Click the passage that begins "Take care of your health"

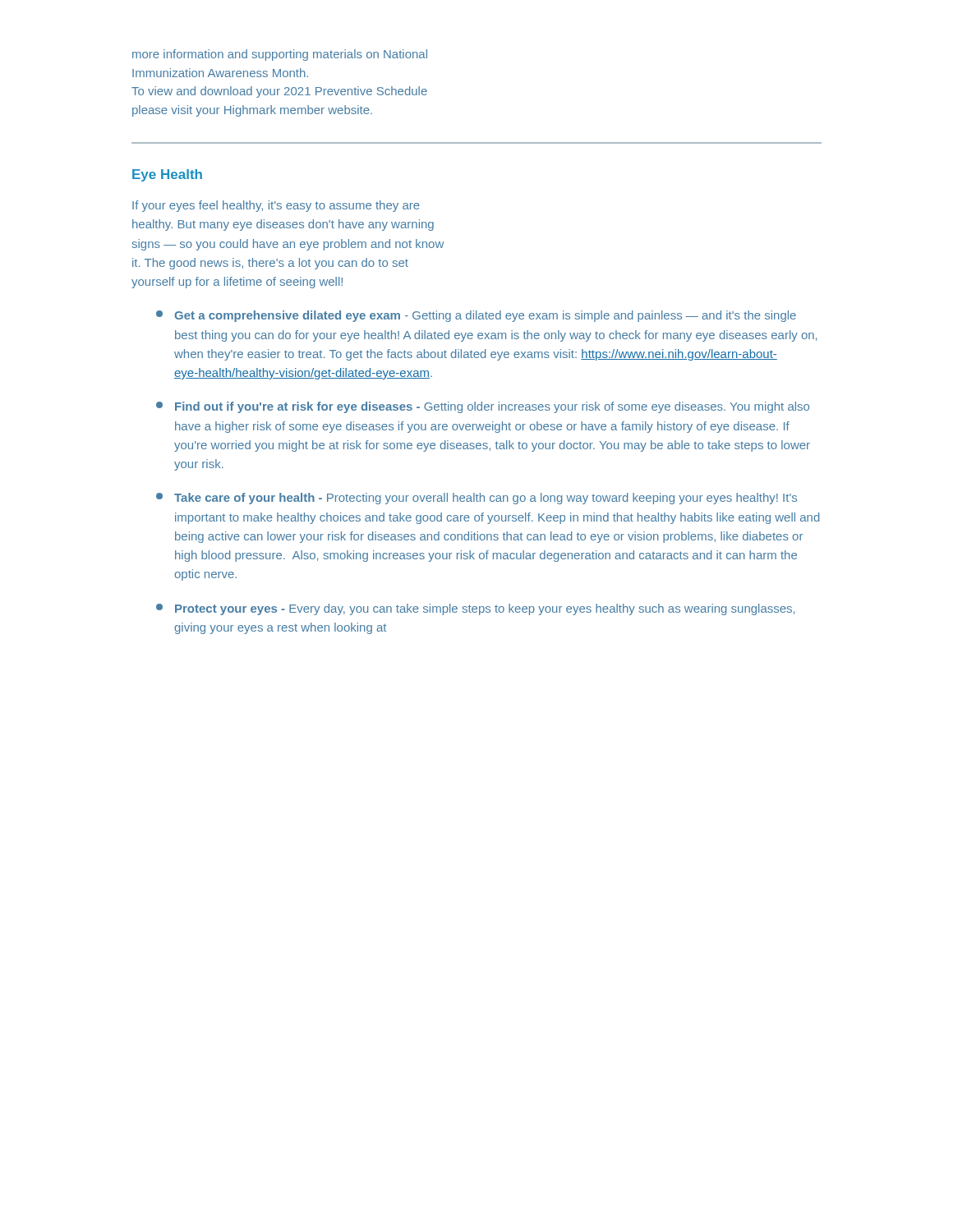click(489, 536)
